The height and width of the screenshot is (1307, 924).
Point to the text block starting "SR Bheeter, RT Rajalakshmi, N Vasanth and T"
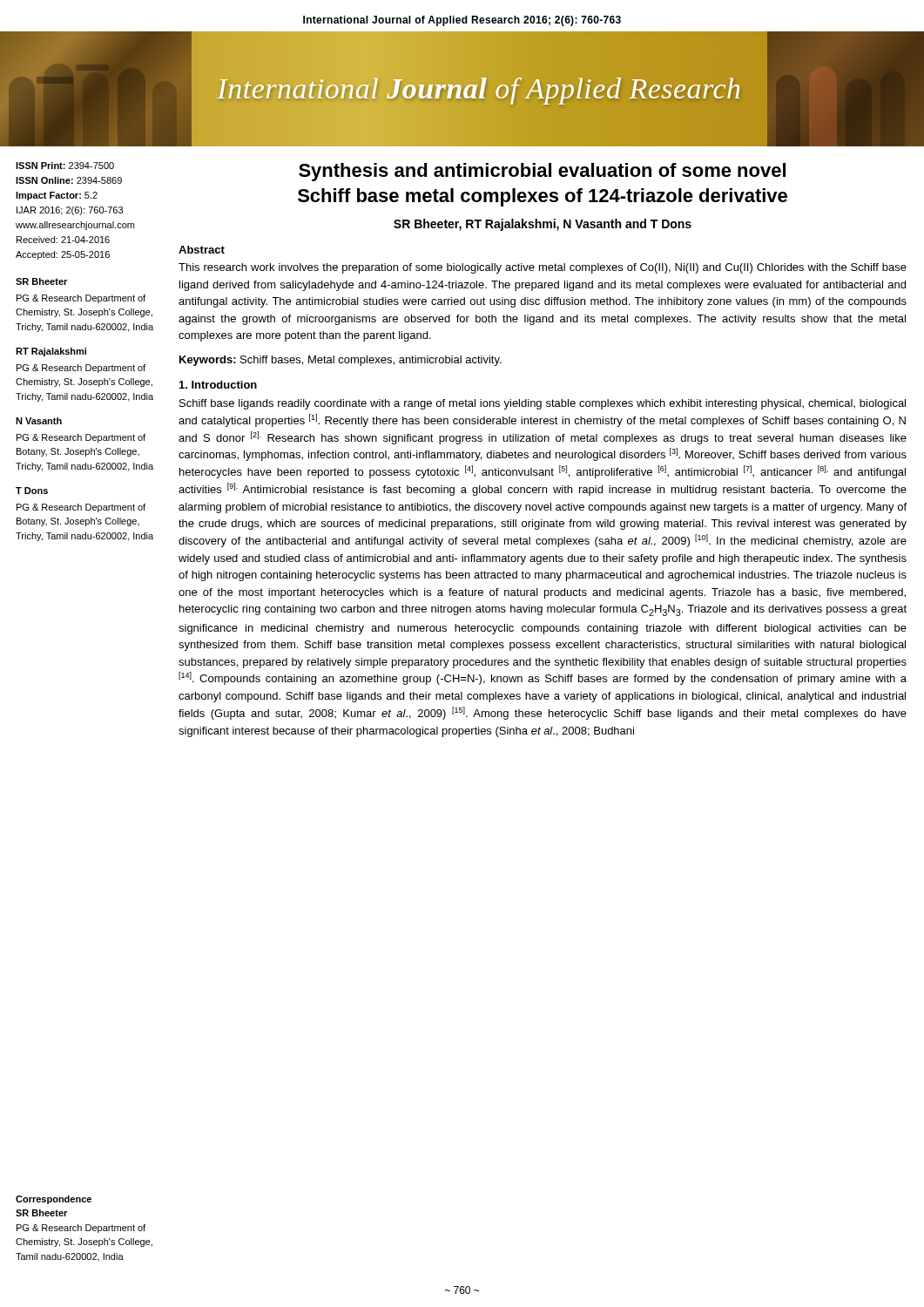pos(543,224)
